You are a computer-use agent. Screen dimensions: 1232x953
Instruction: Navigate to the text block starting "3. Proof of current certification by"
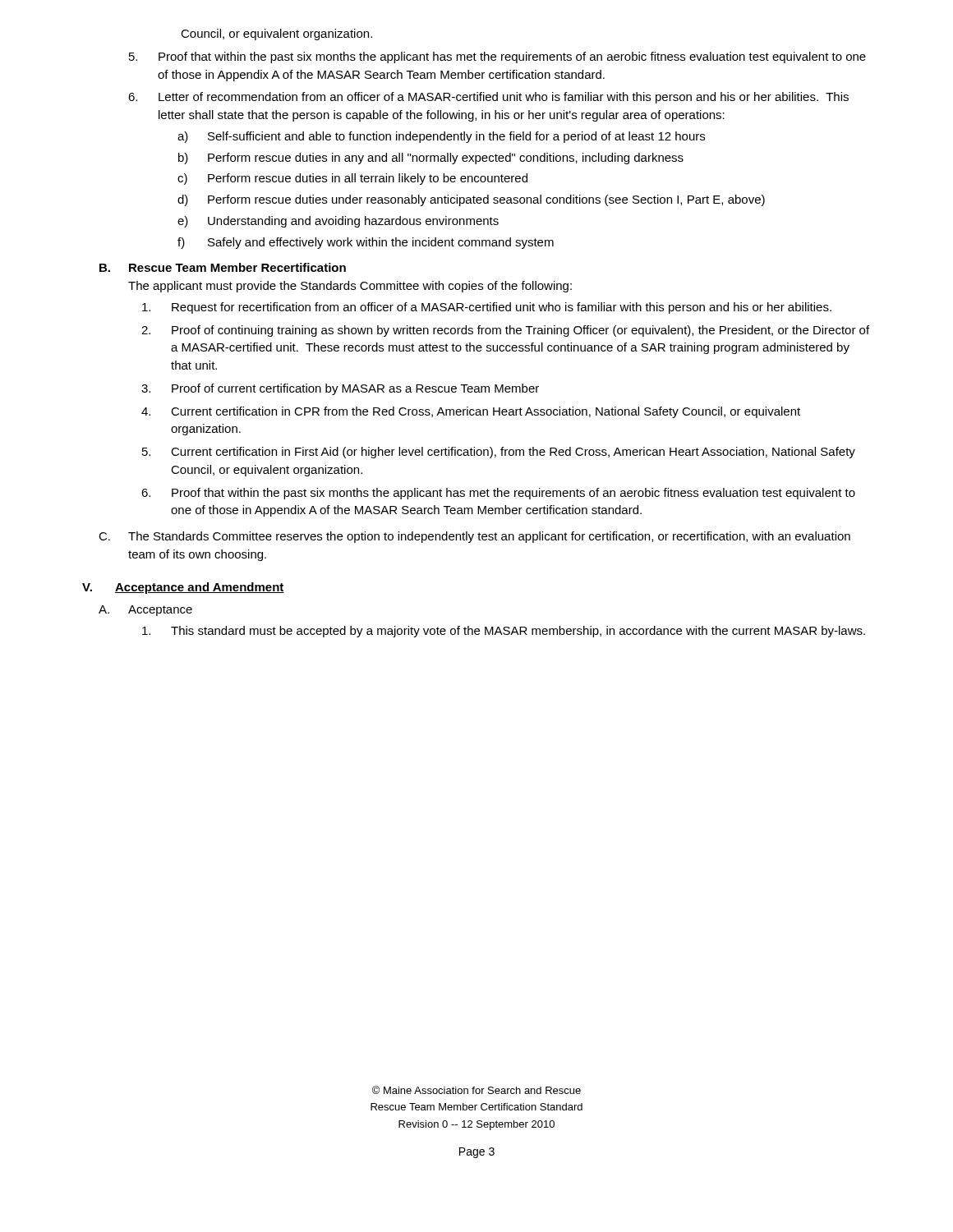pos(506,388)
